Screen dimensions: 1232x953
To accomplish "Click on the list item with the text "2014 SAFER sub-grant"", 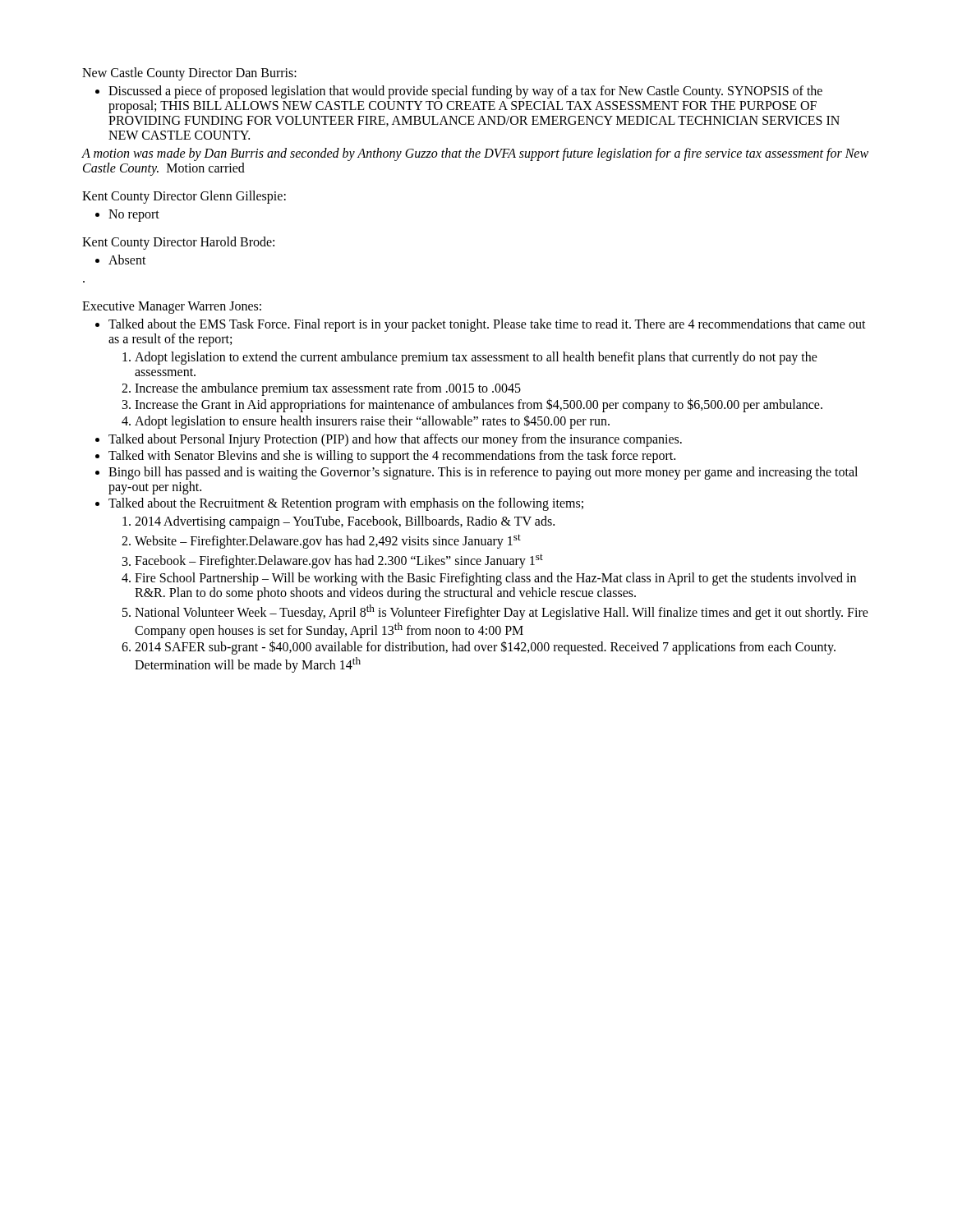I will click(x=486, y=656).
